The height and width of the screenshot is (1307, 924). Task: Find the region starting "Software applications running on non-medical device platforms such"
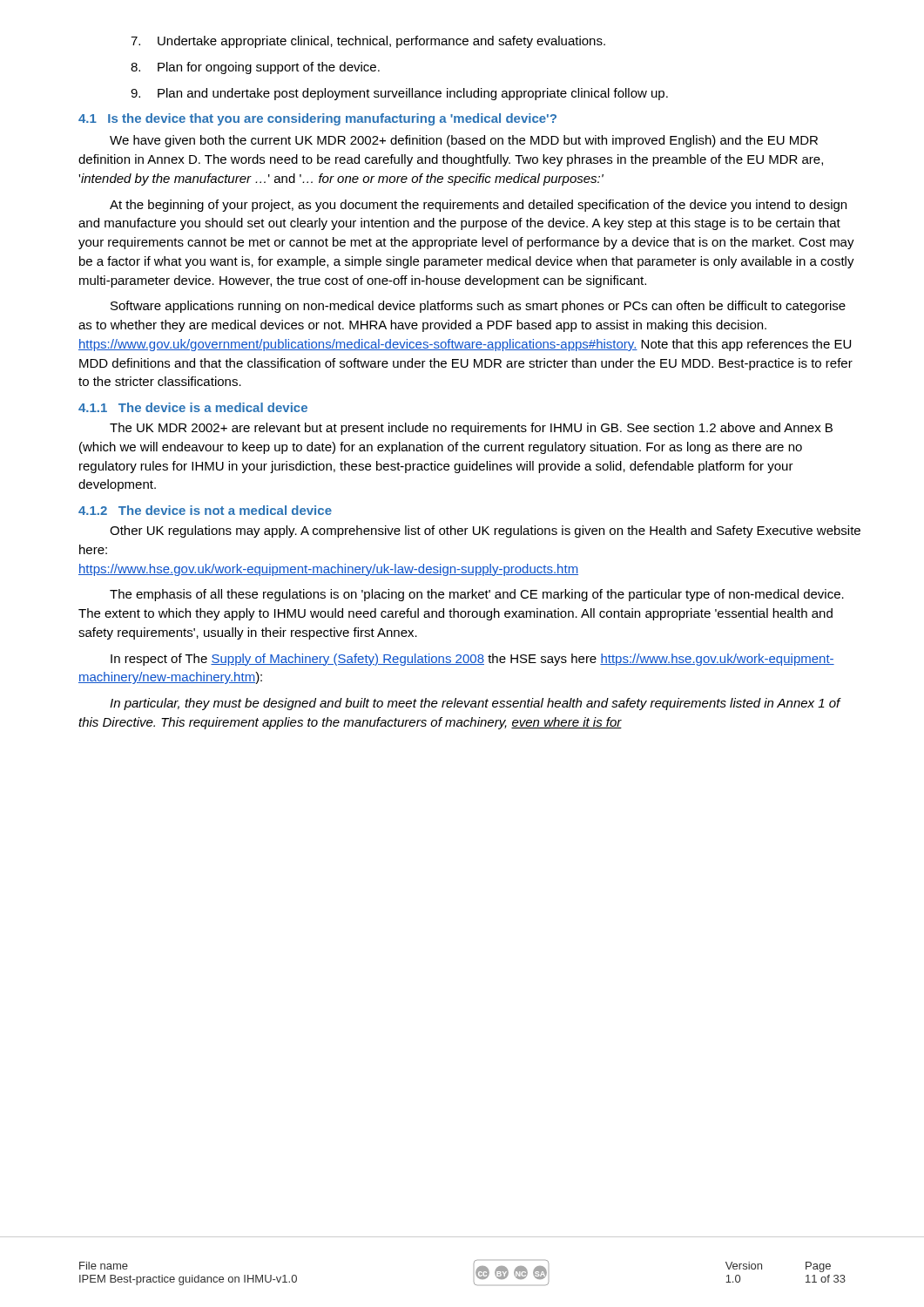[465, 344]
